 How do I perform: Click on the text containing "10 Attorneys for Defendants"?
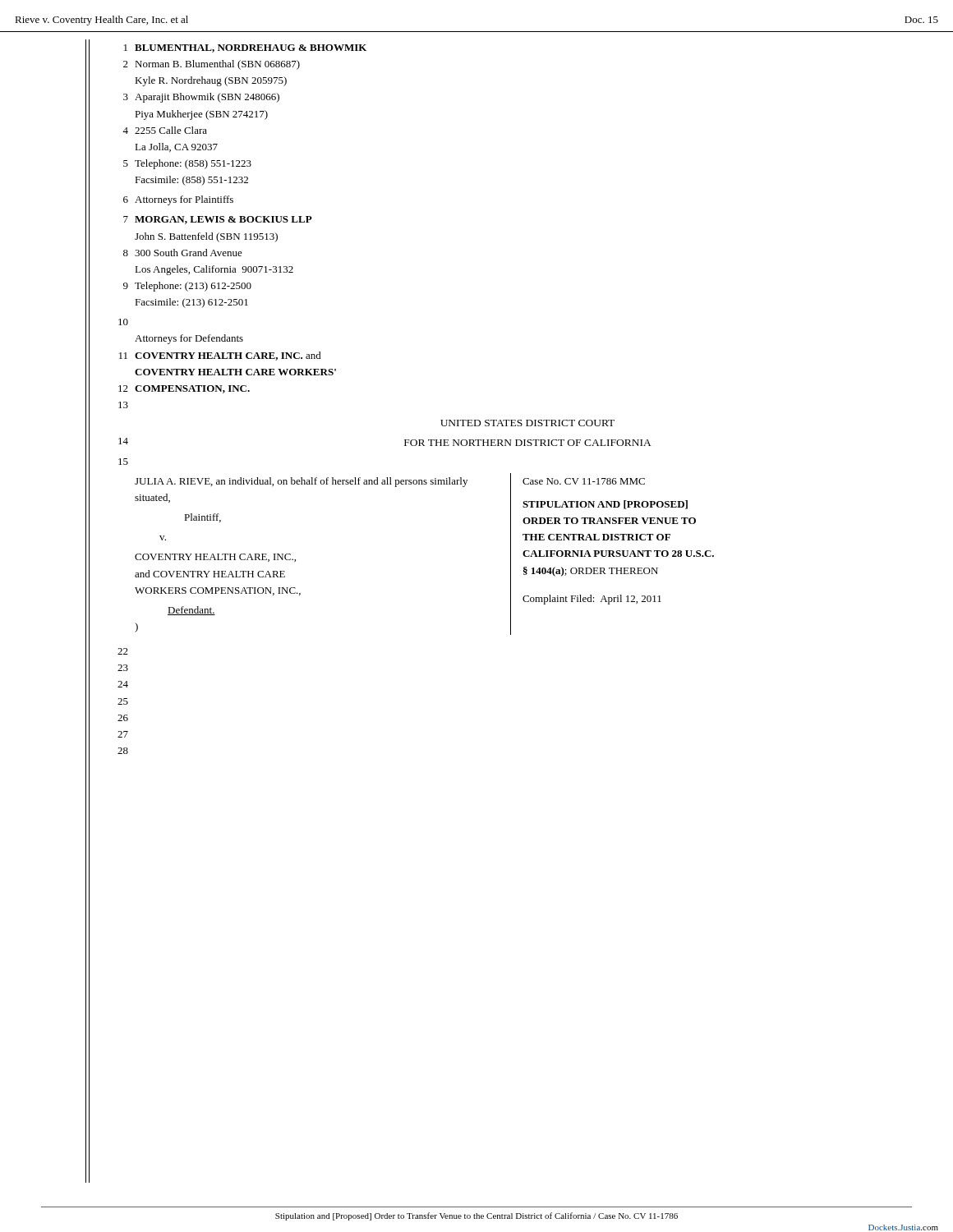(x=123, y=322)
